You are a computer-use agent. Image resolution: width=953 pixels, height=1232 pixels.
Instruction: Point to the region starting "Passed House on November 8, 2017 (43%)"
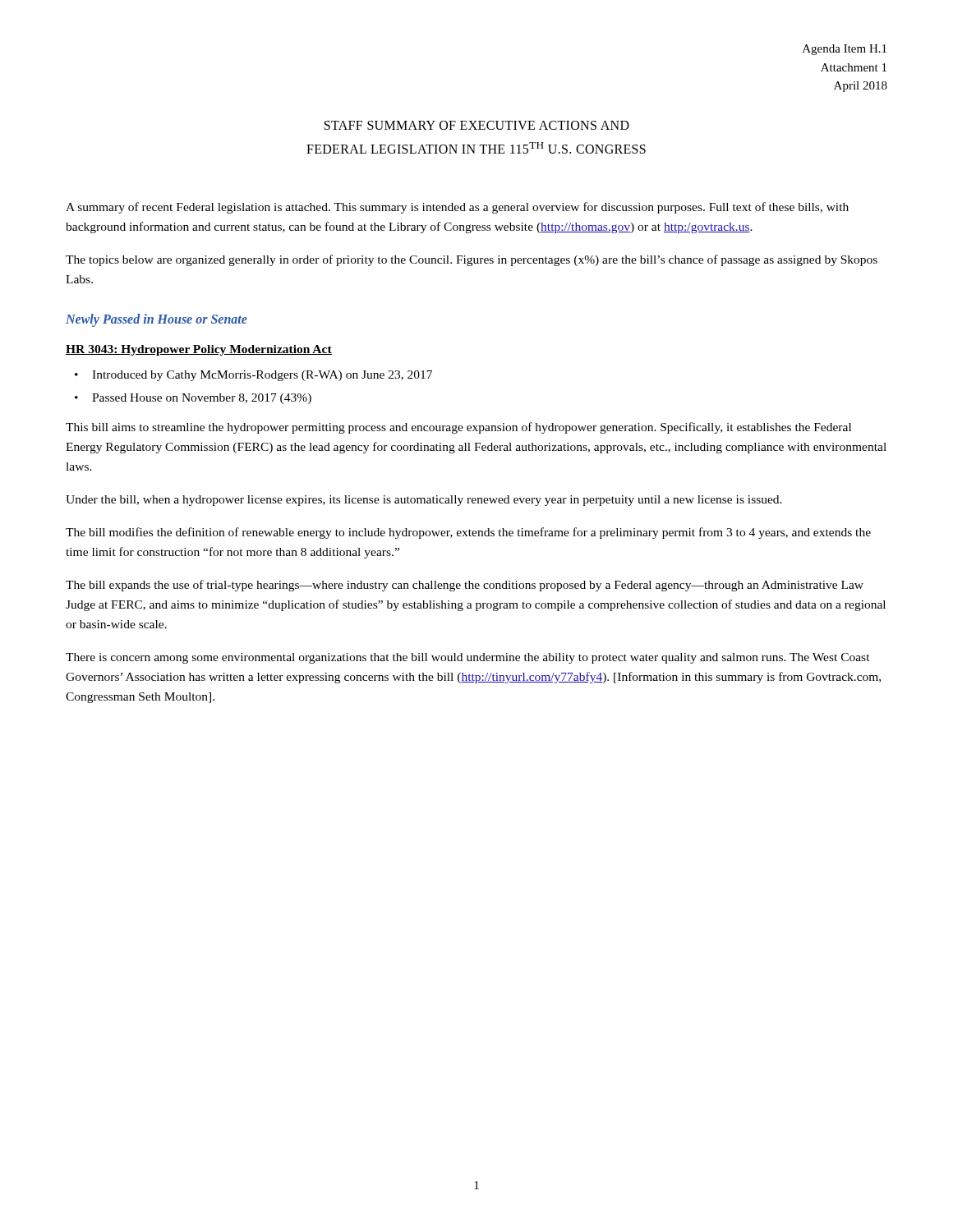tap(202, 397)
